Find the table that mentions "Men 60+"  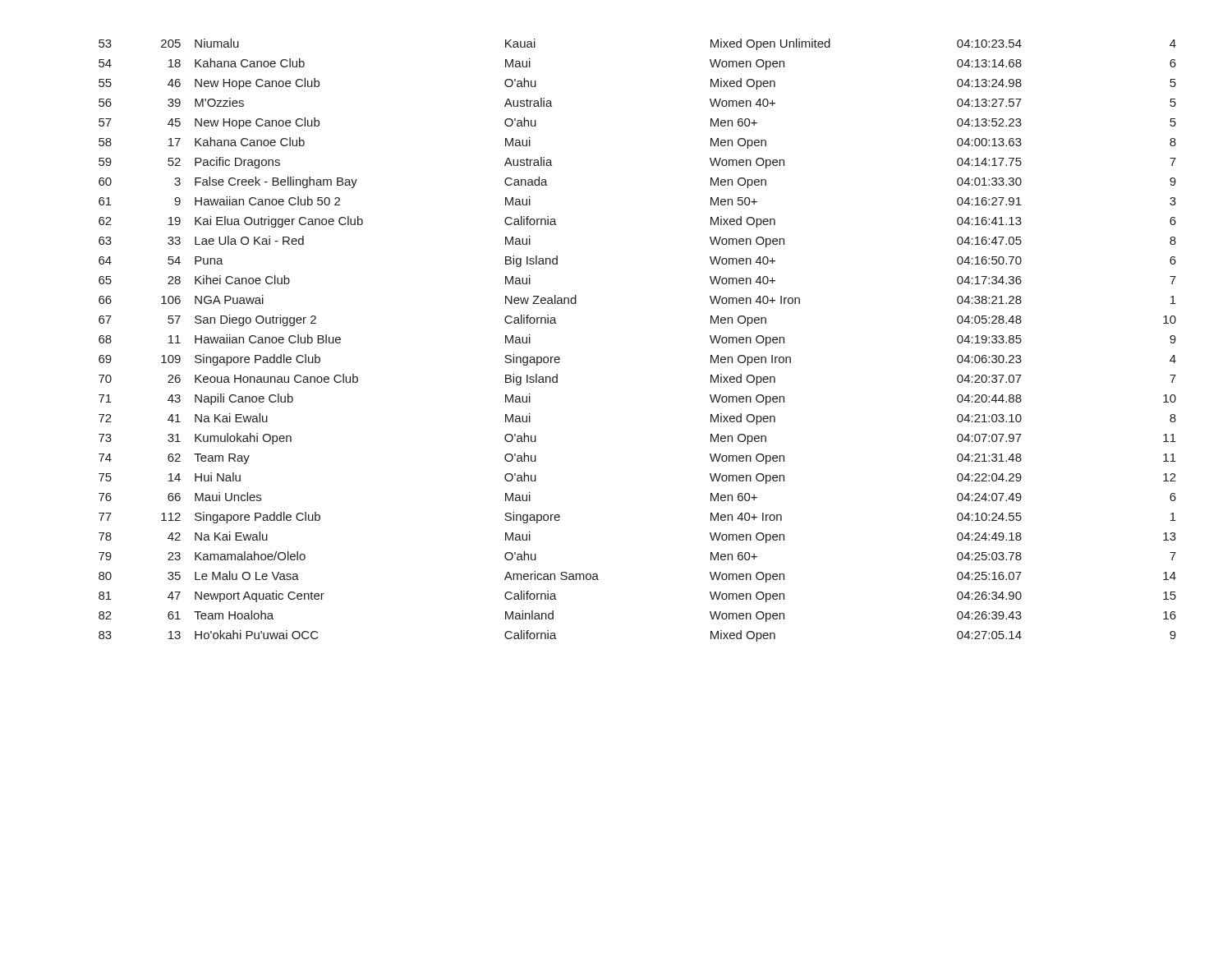coord(616,339)
